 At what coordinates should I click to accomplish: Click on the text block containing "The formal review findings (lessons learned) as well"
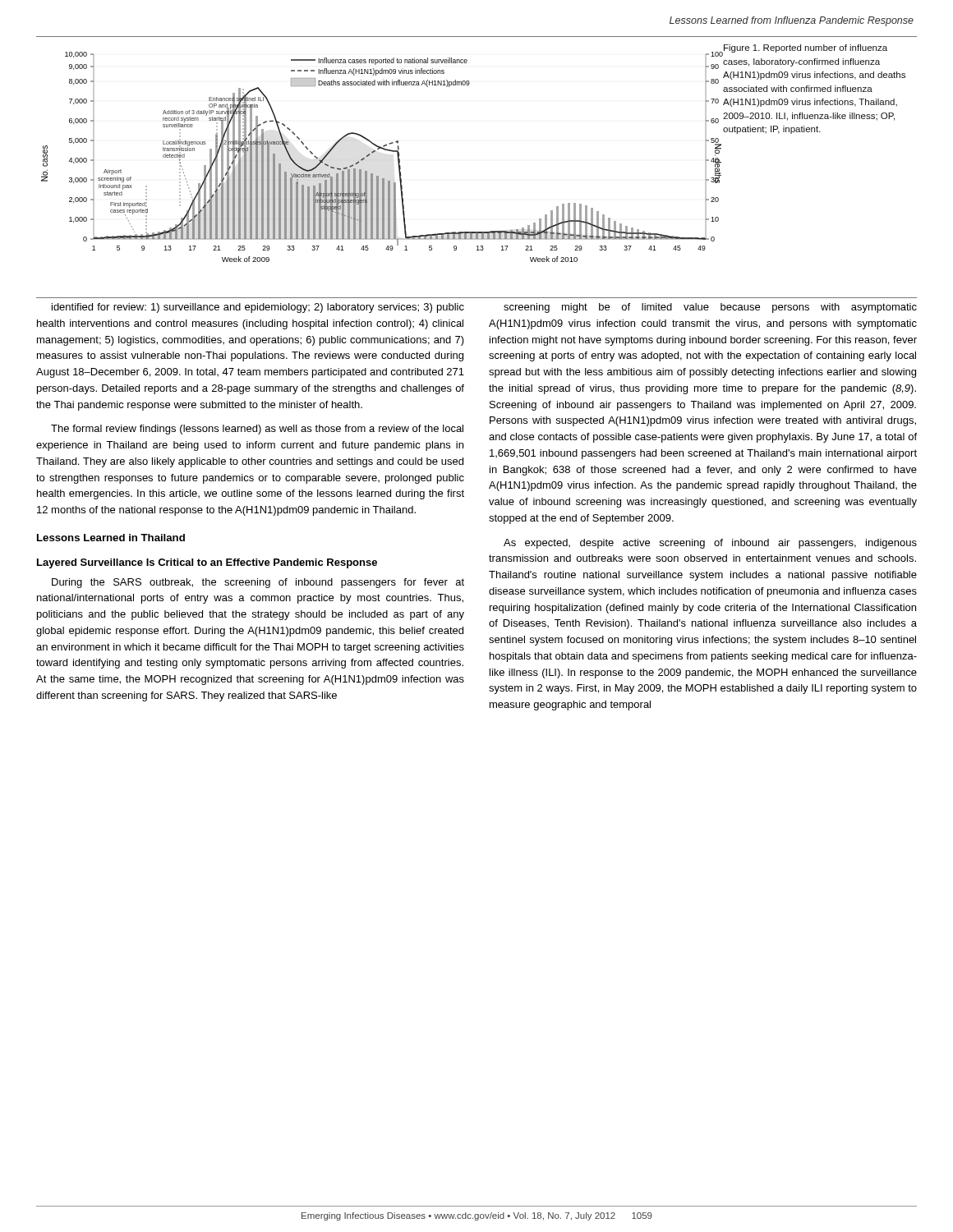click(x=250, y=469)
